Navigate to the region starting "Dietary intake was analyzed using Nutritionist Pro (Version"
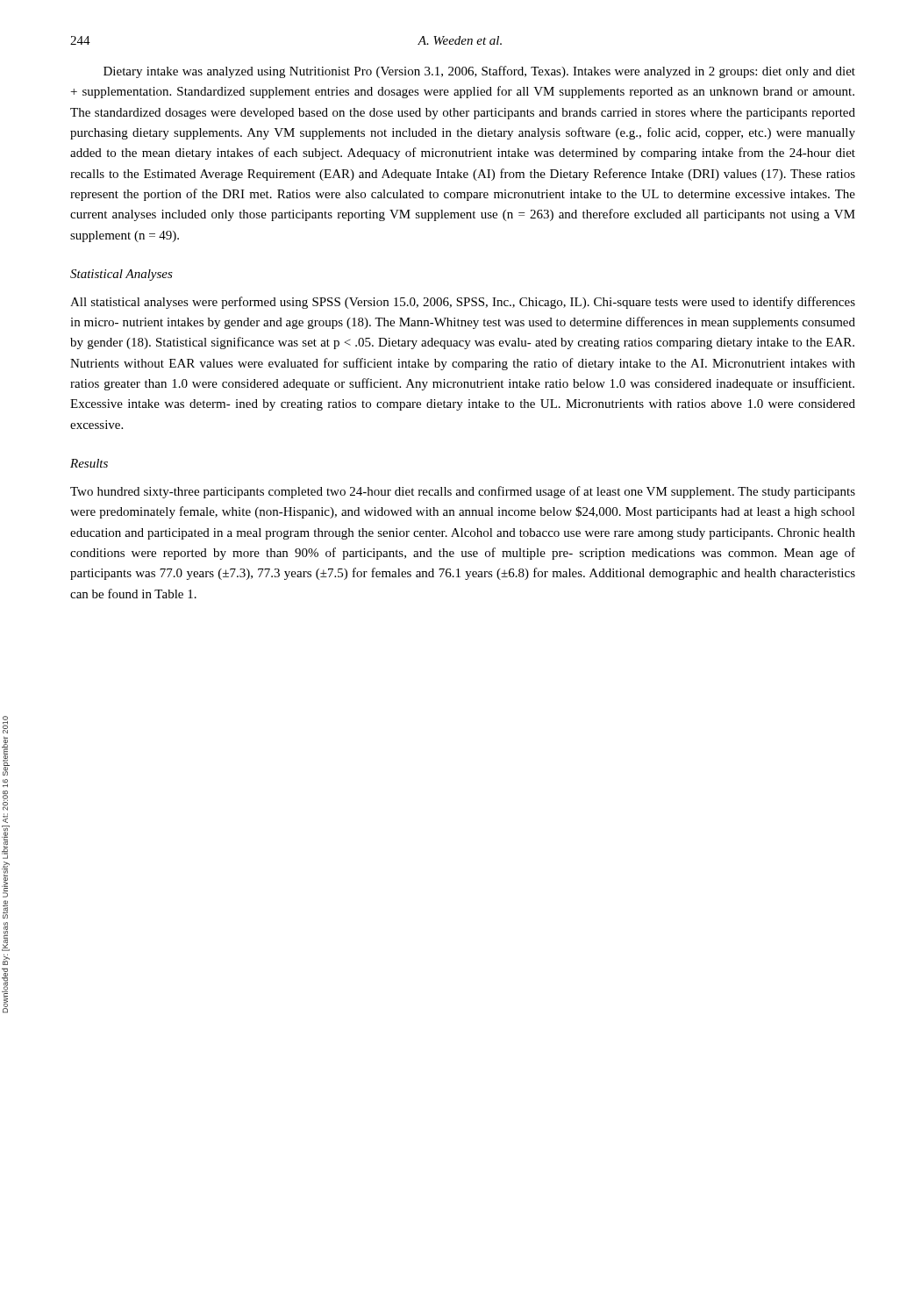This screenshot has width=921, height=1316. point(463,153)
